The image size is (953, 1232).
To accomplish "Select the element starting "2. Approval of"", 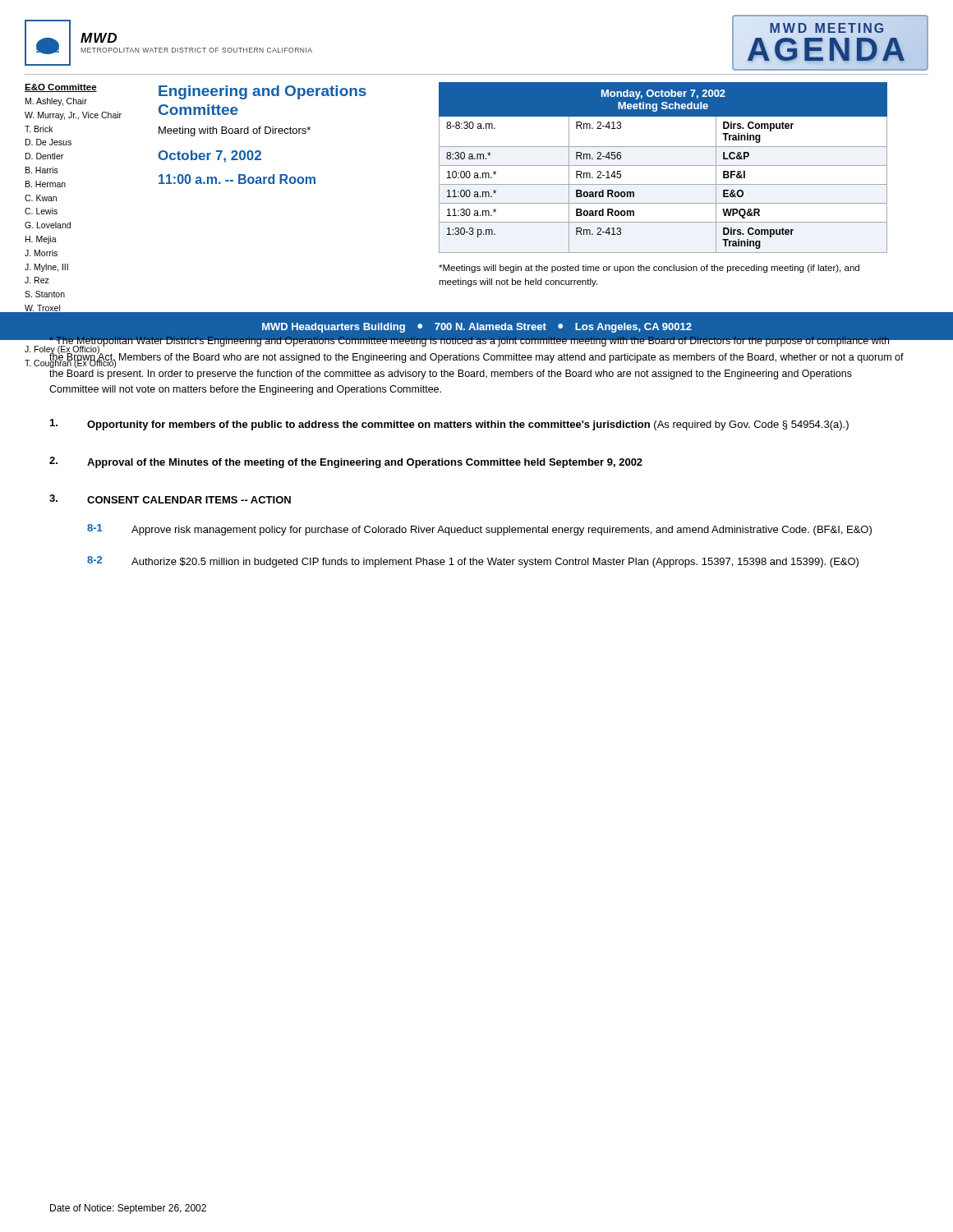I will pos(346,463).
